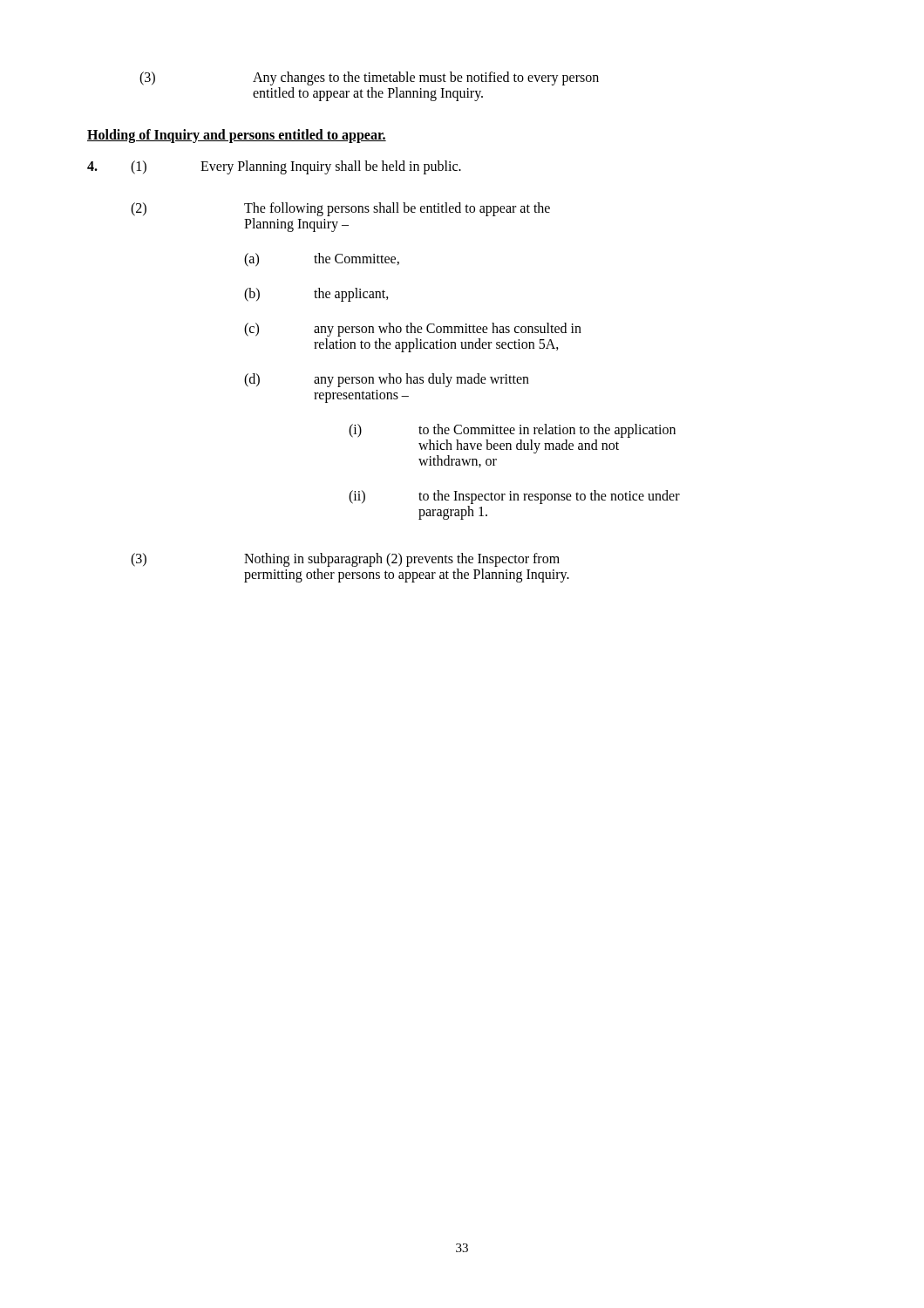Click on the list item containing "(3) Nothing in subparagraph (2) prevents the"
Viewport: 924px width, 1308px height.
(x=462, y=567)
